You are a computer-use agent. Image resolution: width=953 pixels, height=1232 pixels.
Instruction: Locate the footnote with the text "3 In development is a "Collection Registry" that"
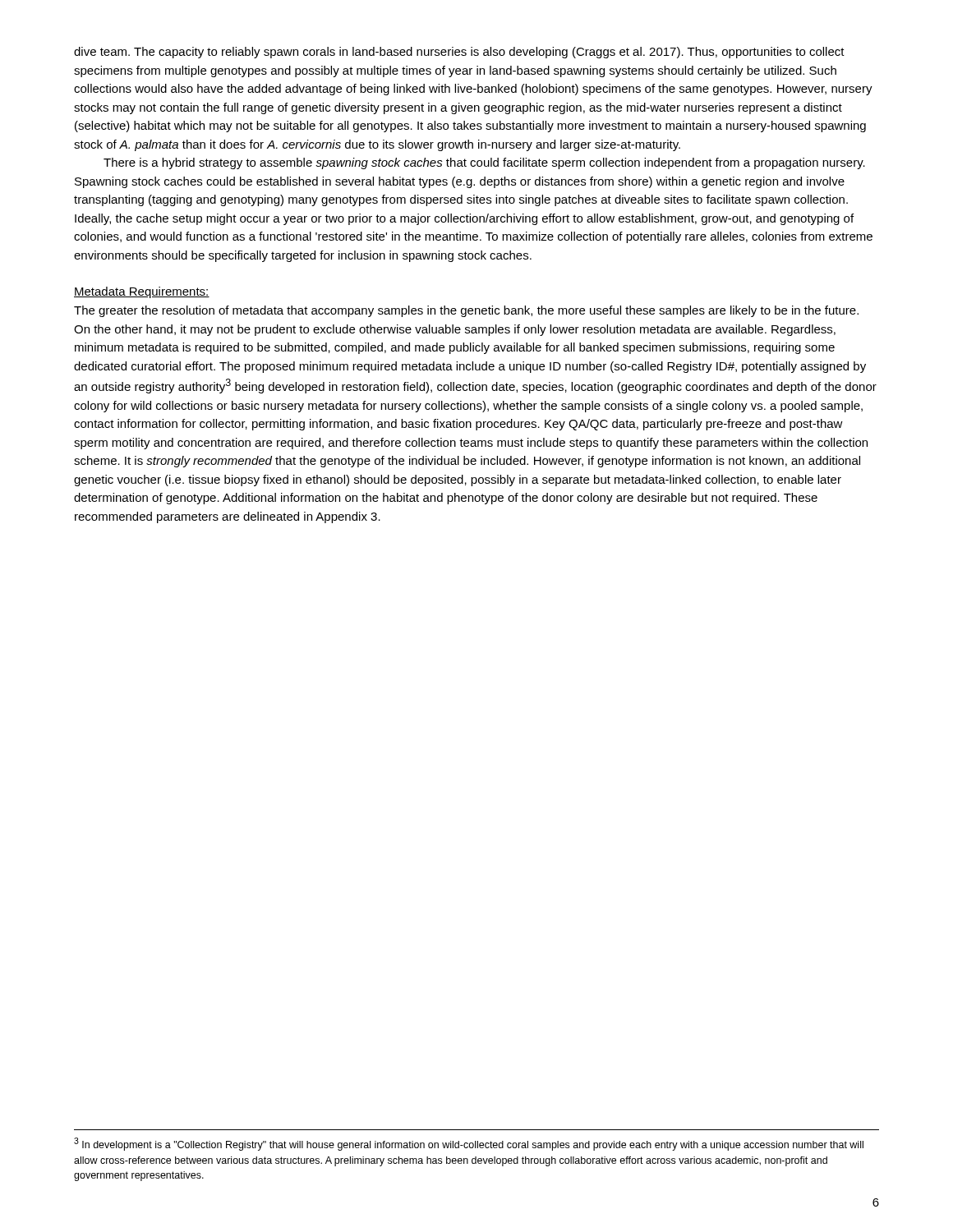point(469,1159)
